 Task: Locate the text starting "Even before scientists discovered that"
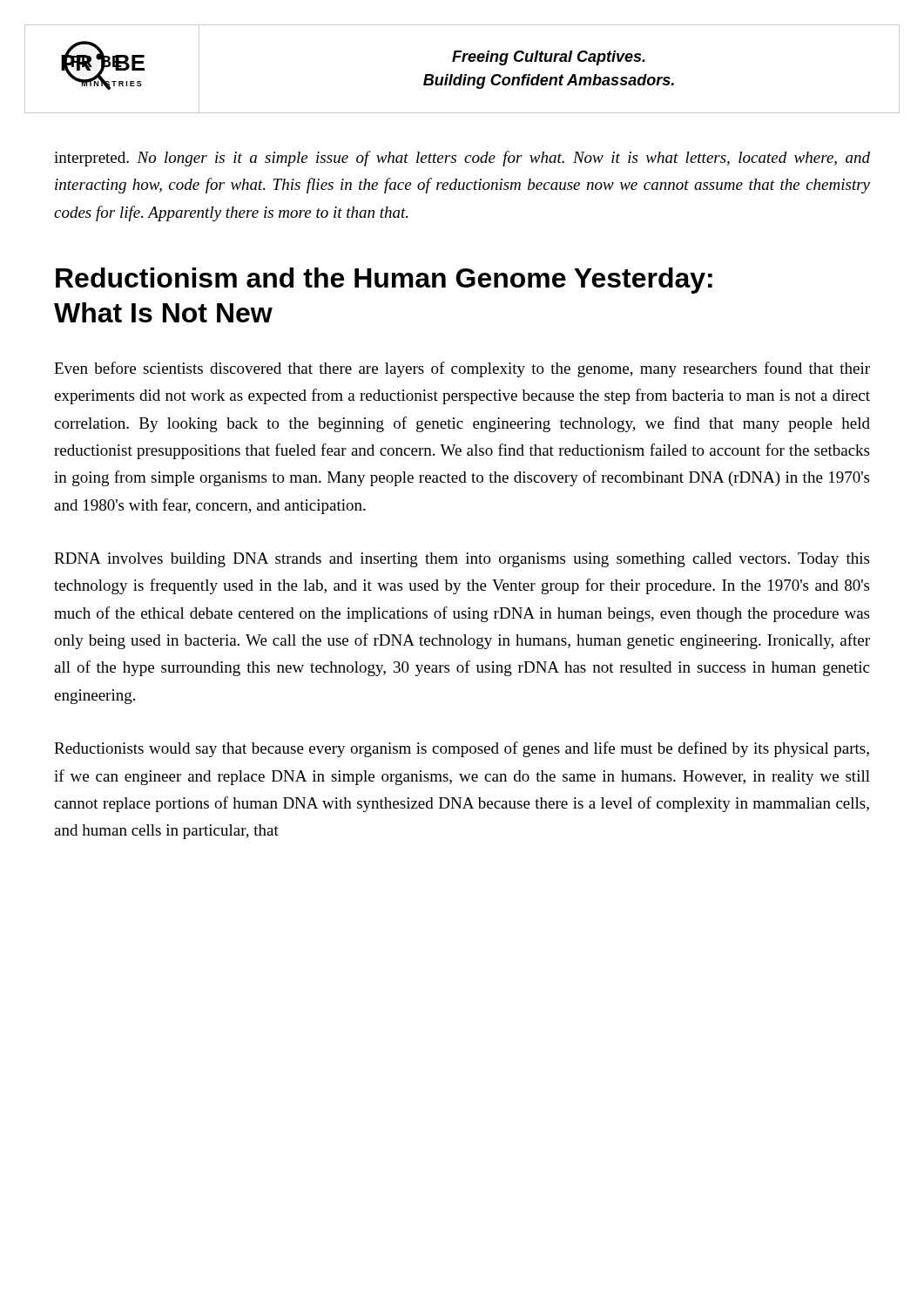(462, 436)
